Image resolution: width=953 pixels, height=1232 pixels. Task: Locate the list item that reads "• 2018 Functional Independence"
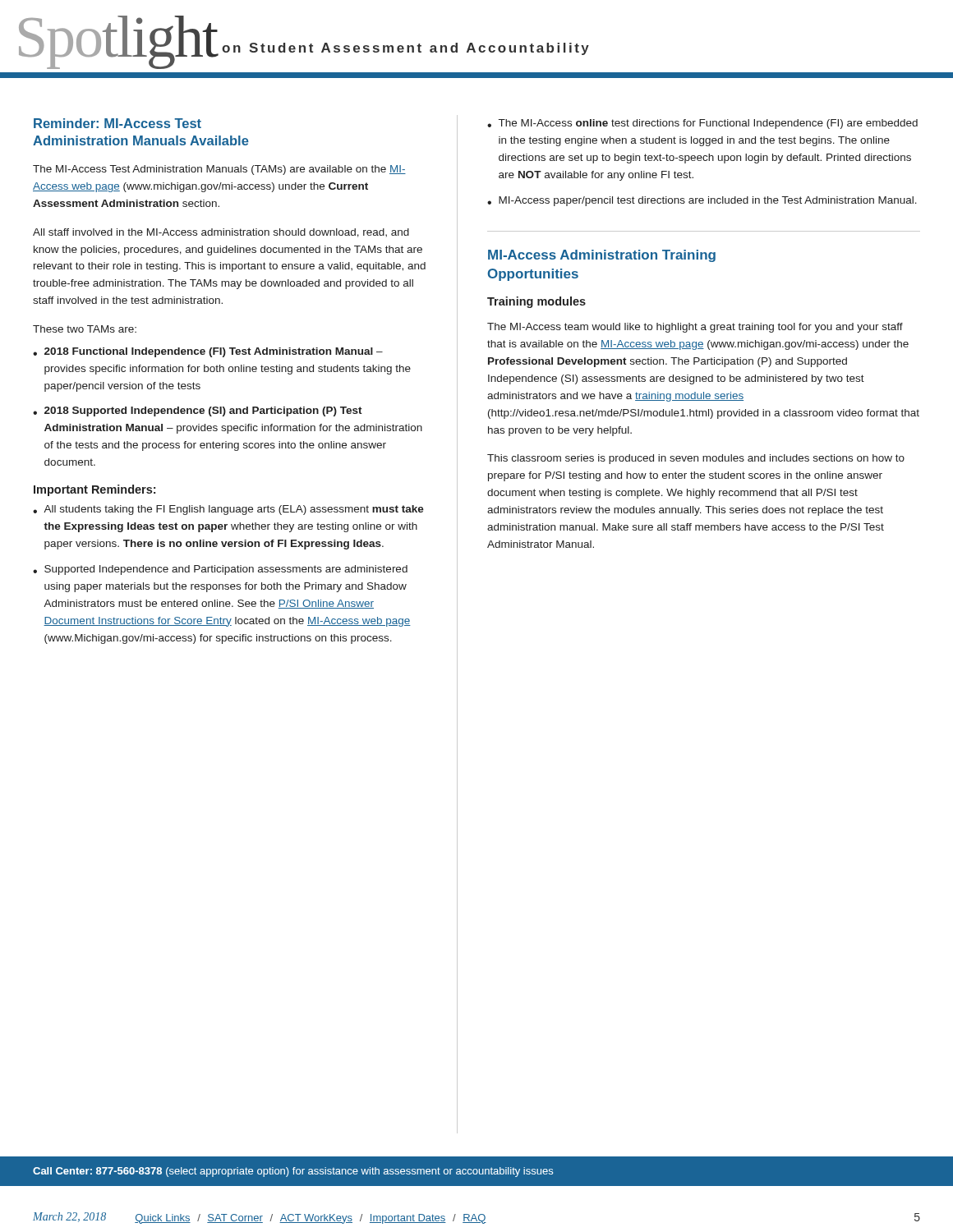click(230, 369)
